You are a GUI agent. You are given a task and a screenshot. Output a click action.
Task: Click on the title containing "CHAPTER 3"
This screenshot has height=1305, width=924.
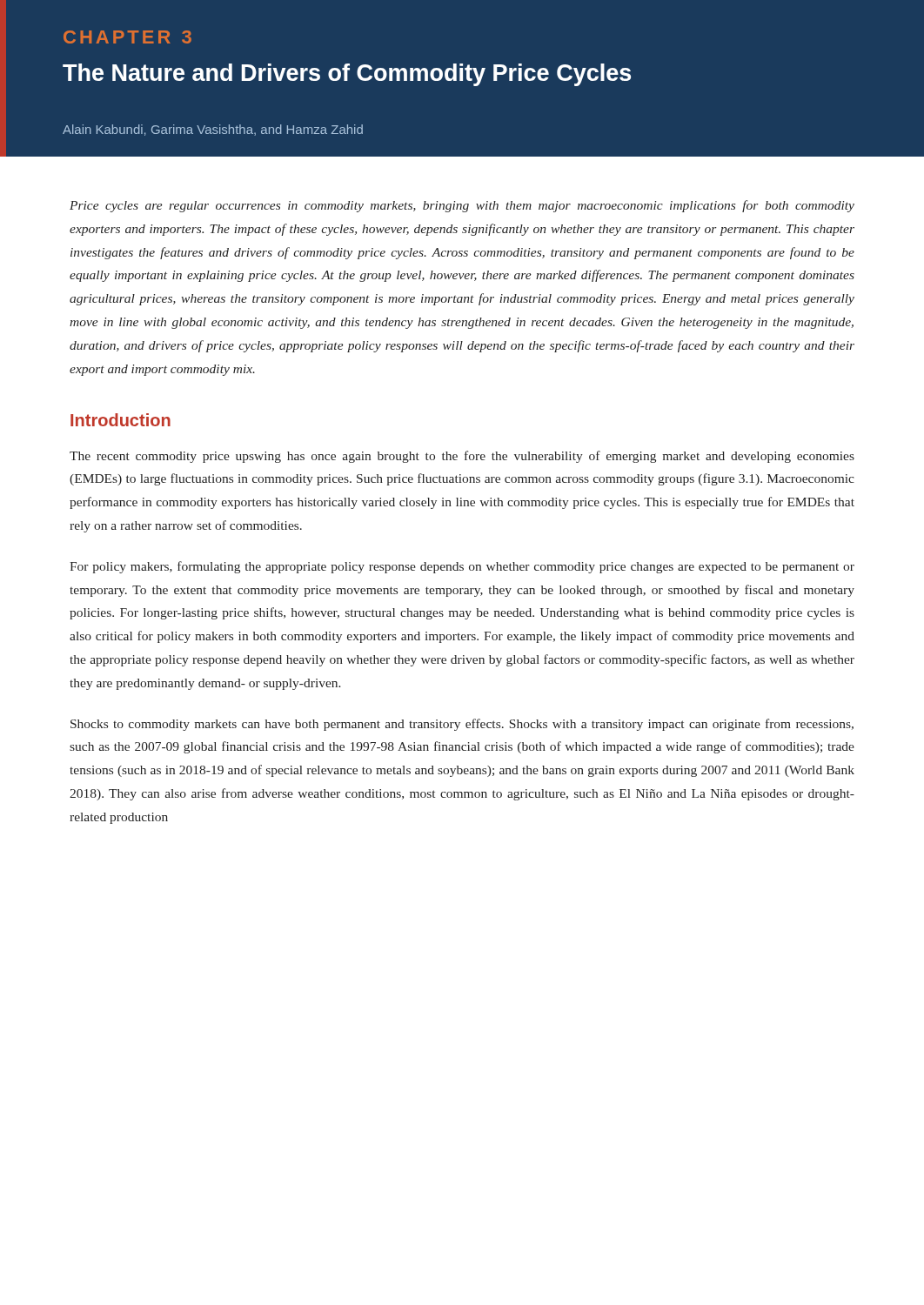point(129,37)
